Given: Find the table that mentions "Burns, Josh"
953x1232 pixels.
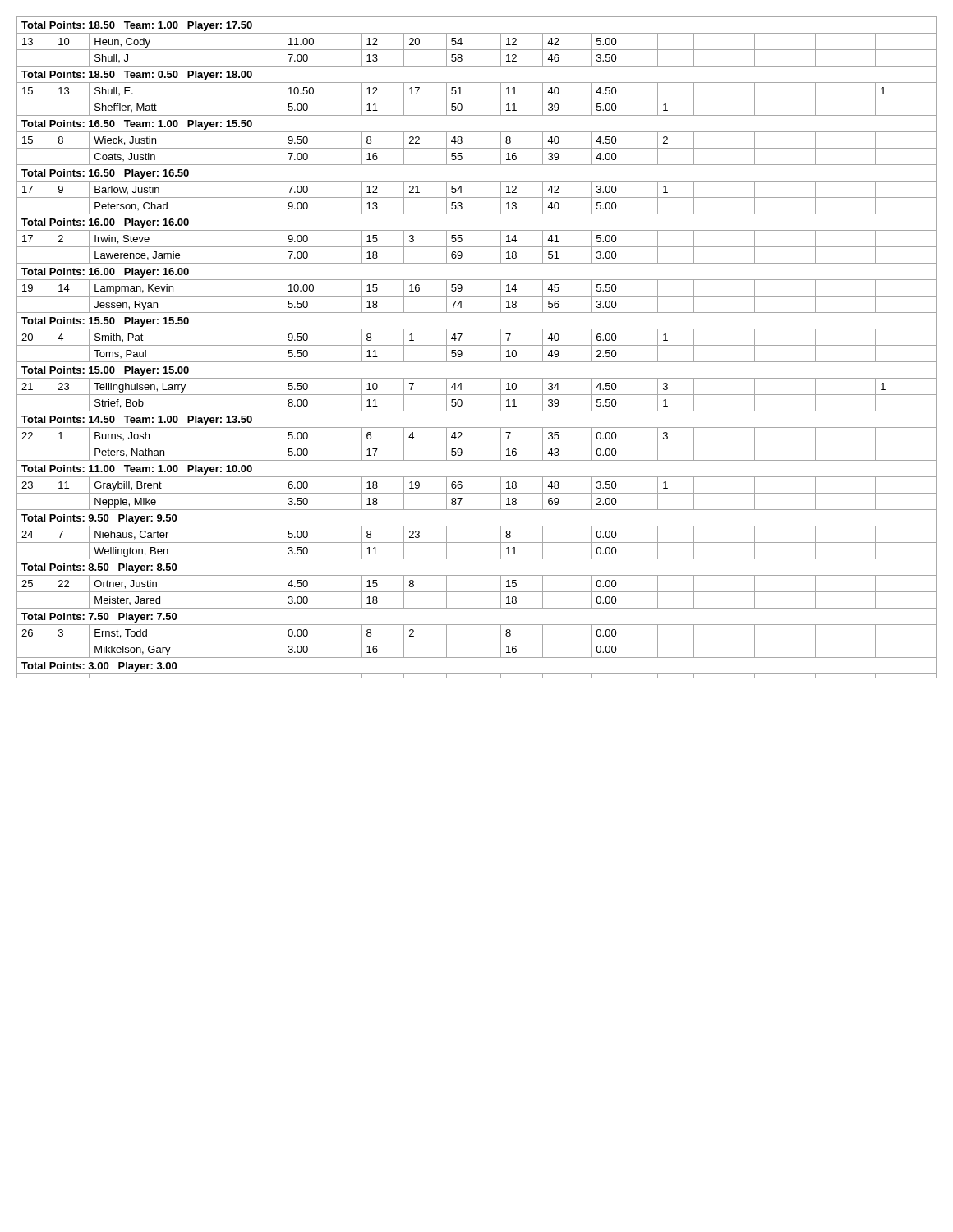Looking at the screenshot, I should tap(476, 347).
